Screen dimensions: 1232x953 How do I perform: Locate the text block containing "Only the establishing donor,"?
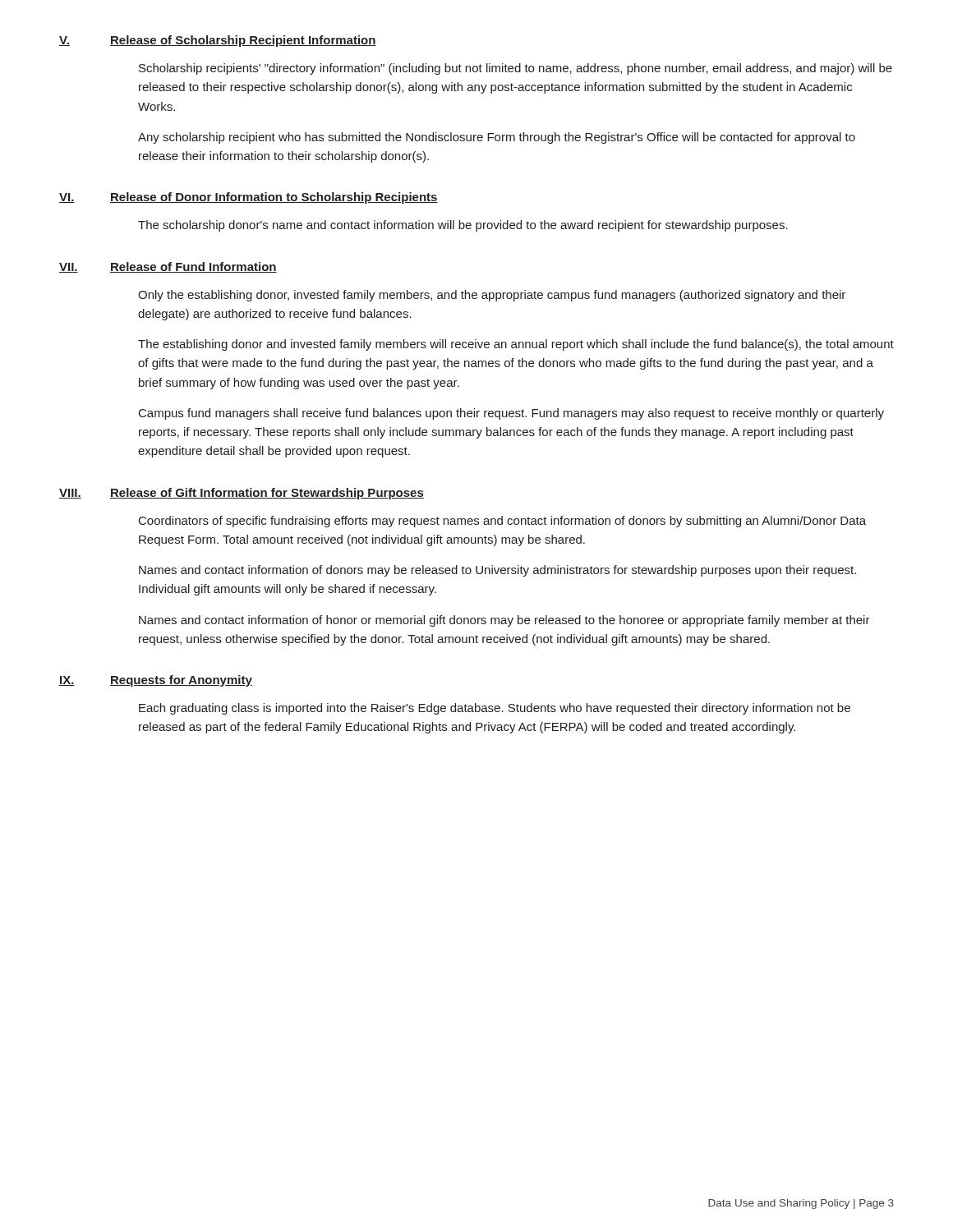[x=492, y=304]
